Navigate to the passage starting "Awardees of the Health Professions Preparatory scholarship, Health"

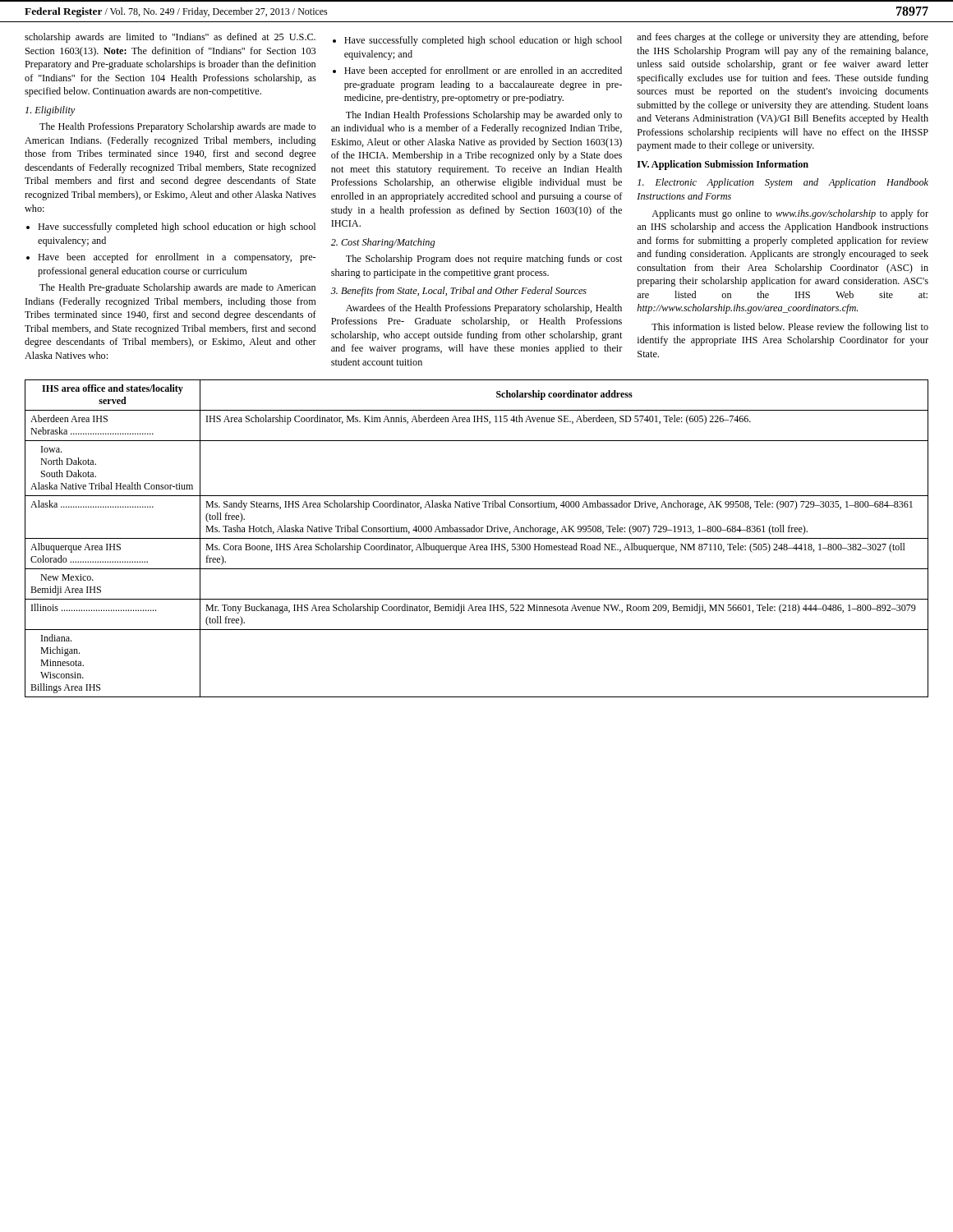tap(476, 335)
